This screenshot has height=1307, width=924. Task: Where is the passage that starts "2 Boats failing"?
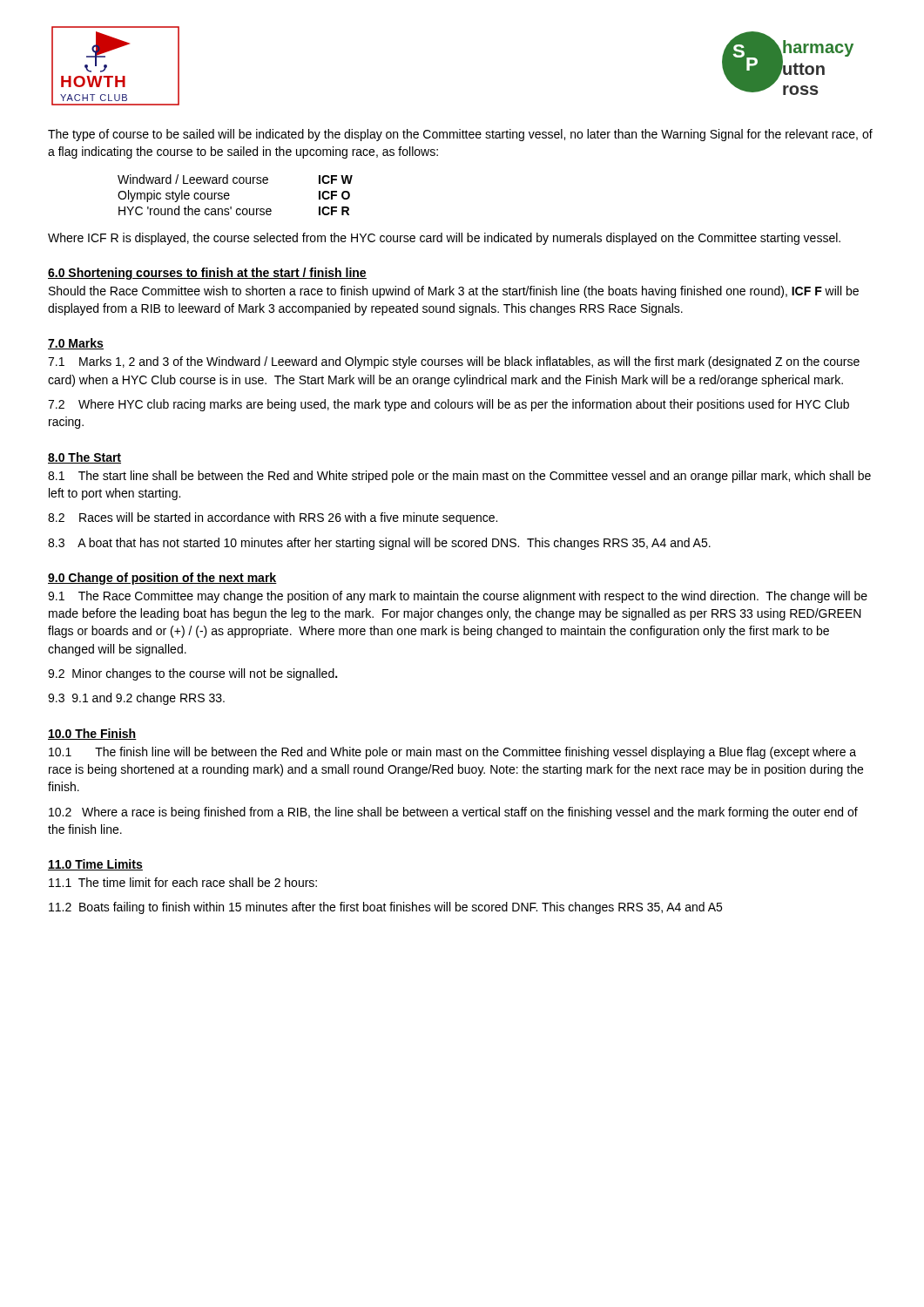pos(385,907)
